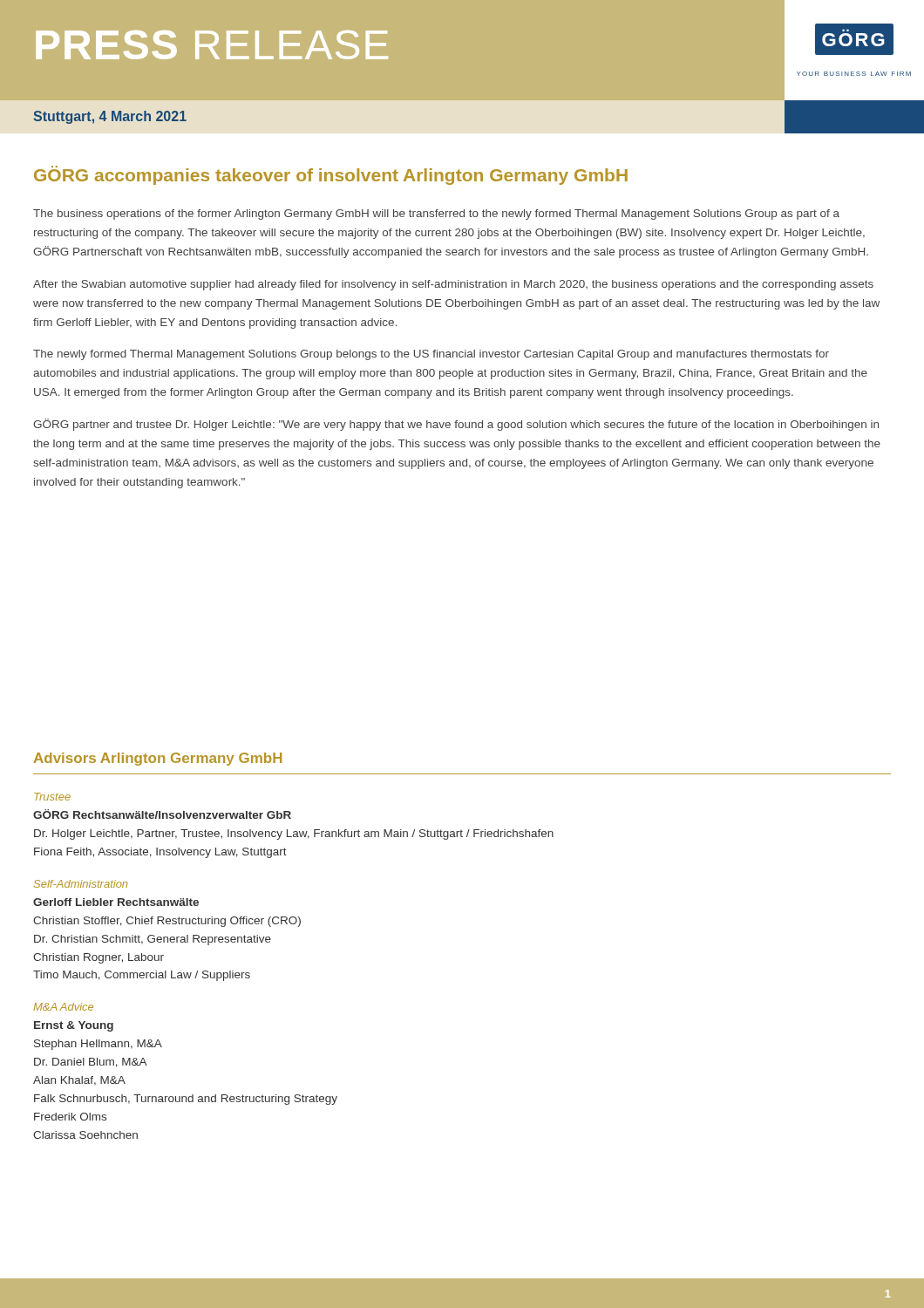924x1308 pixels.
Task: Locate the text block containing "Gerloff Liebler Rechtsanwälte Christian Stoffler, Chief"
Action: point(167,938)
